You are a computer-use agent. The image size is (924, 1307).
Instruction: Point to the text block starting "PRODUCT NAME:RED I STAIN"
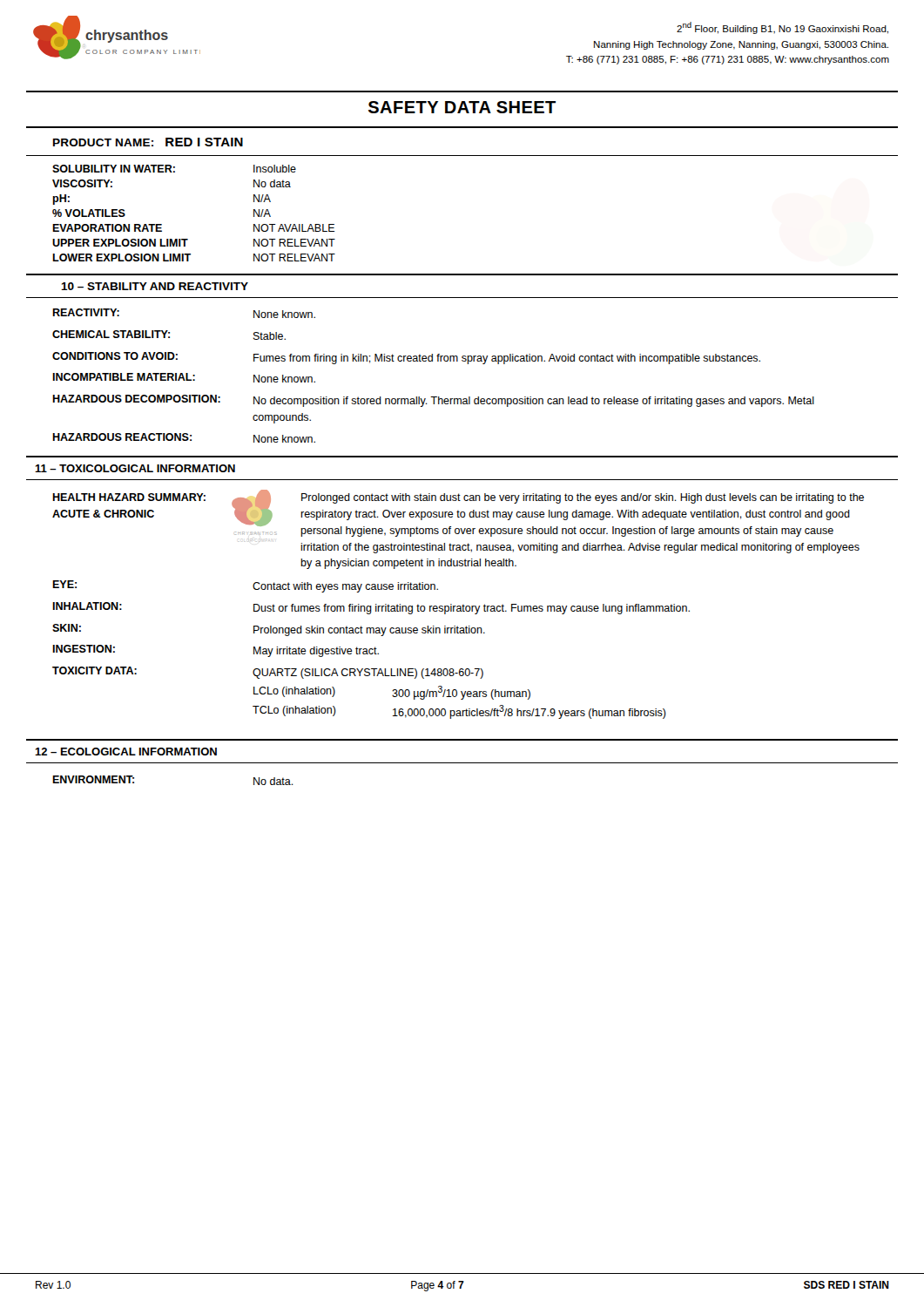pyautogui.click(x=148, y=142)
